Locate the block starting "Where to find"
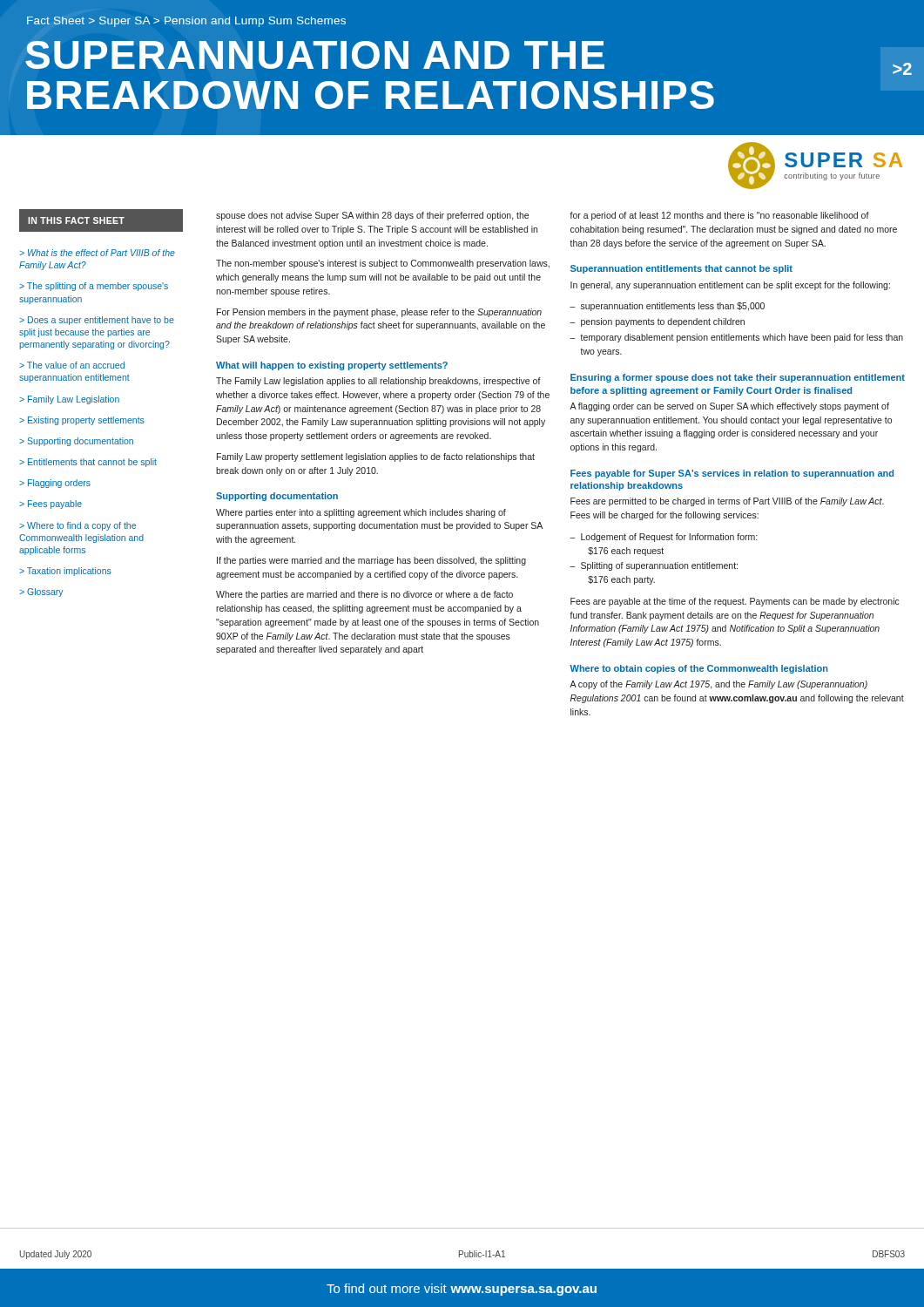 (x=81, y=537)
